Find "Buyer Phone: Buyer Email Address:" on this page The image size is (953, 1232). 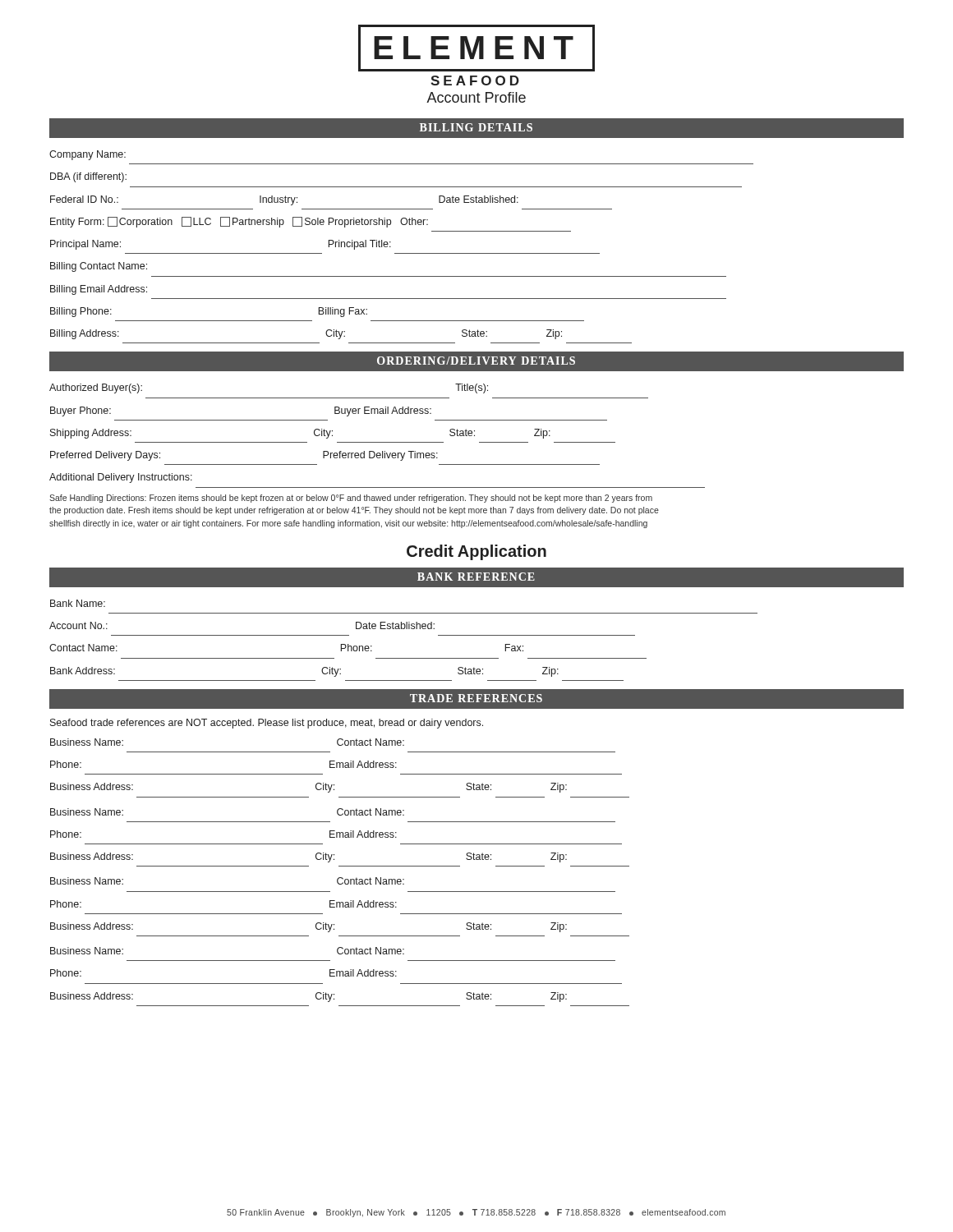click(x=328, y=411)
